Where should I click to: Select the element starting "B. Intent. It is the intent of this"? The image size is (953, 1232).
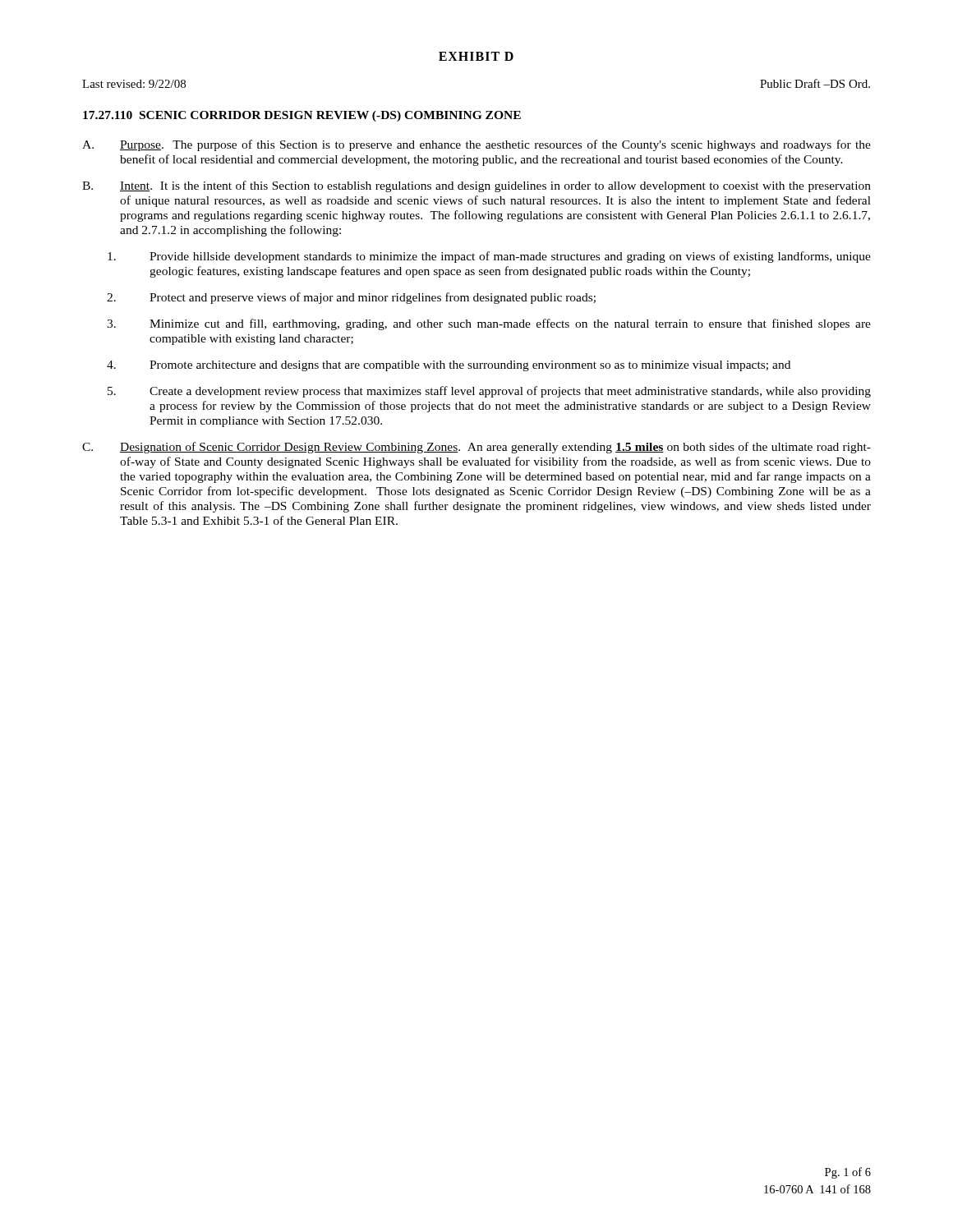[476, 303]
